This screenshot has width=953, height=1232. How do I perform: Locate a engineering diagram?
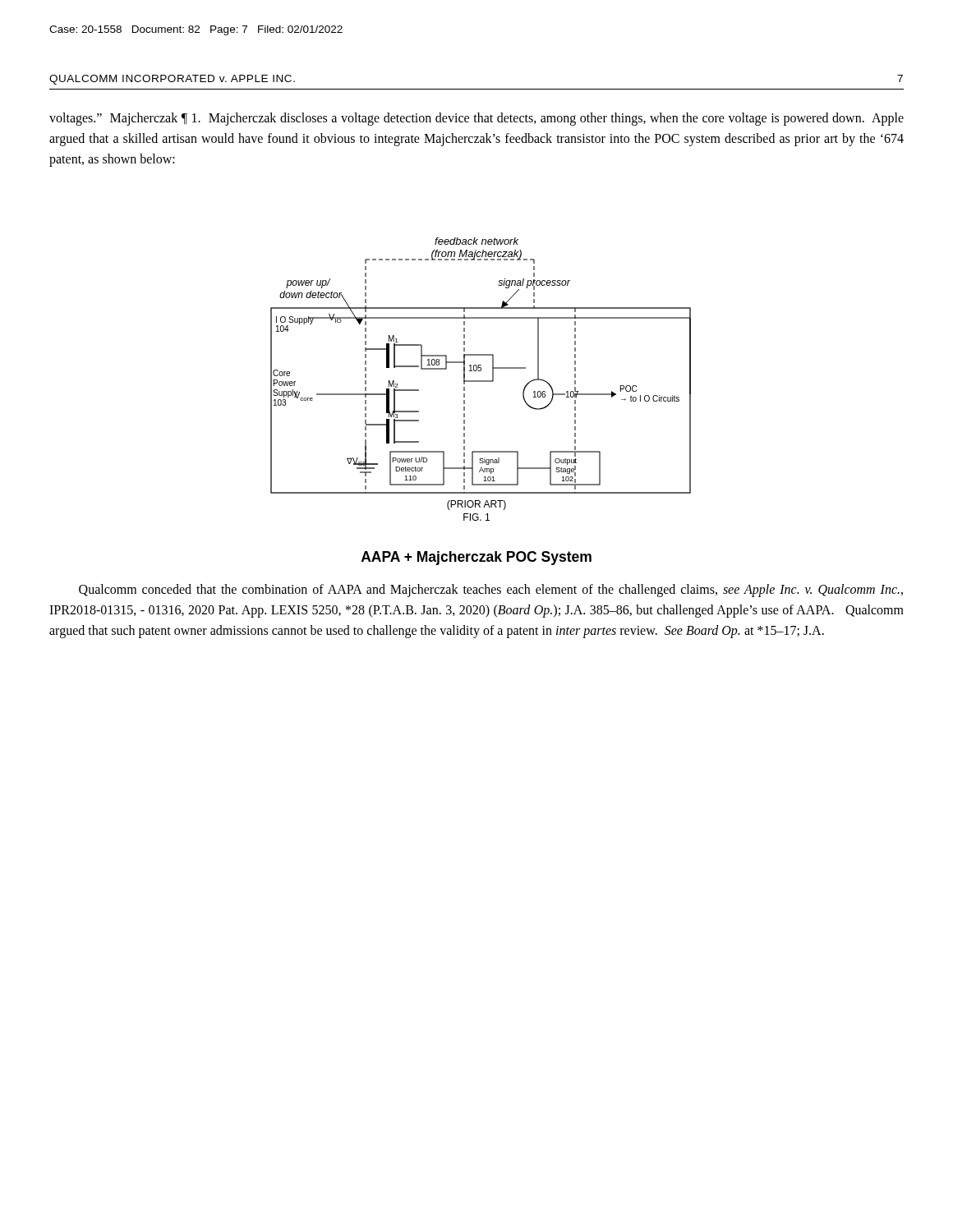coord(476,378)
